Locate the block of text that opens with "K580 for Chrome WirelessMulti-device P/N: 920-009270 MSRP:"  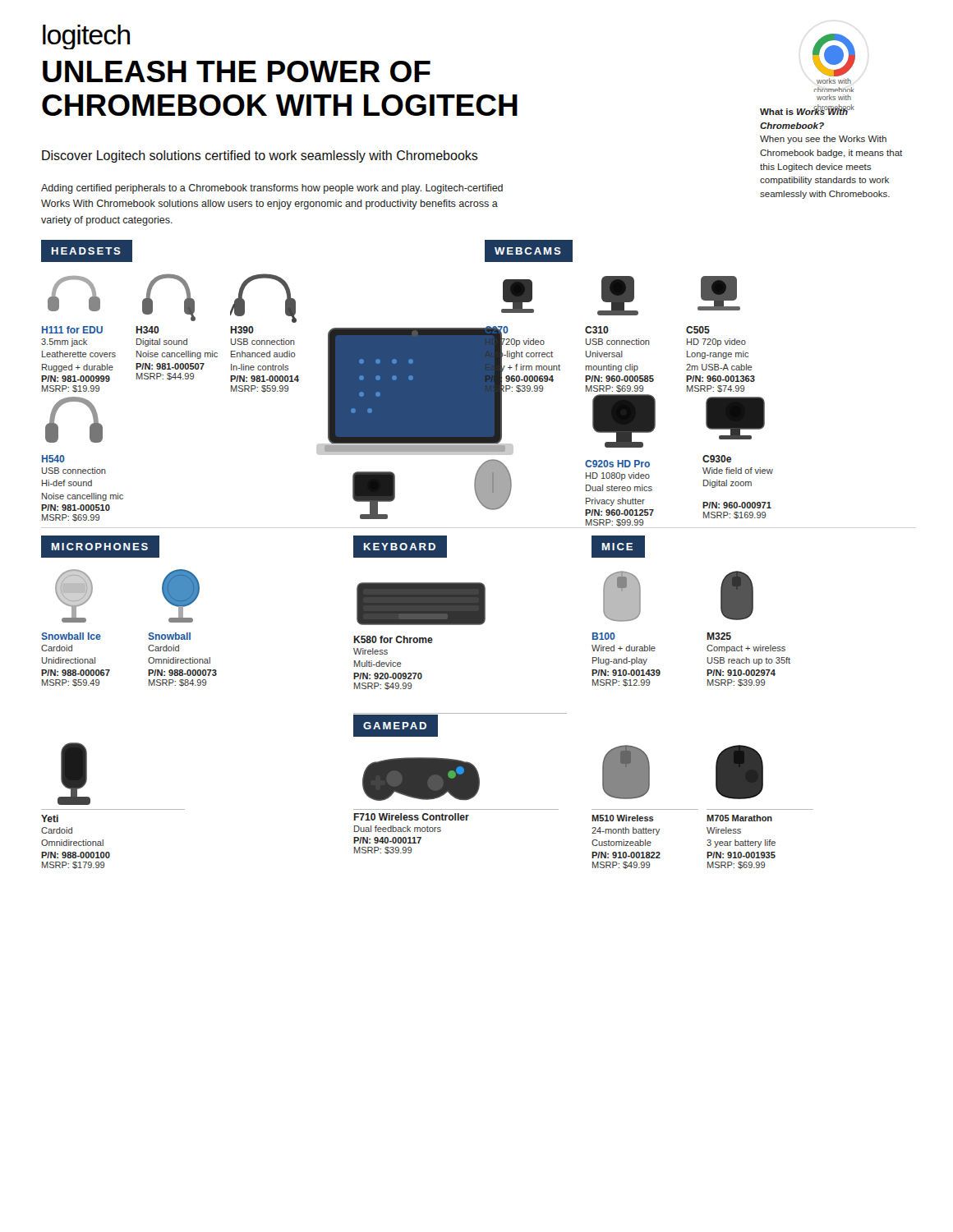(x=419, y=662)
